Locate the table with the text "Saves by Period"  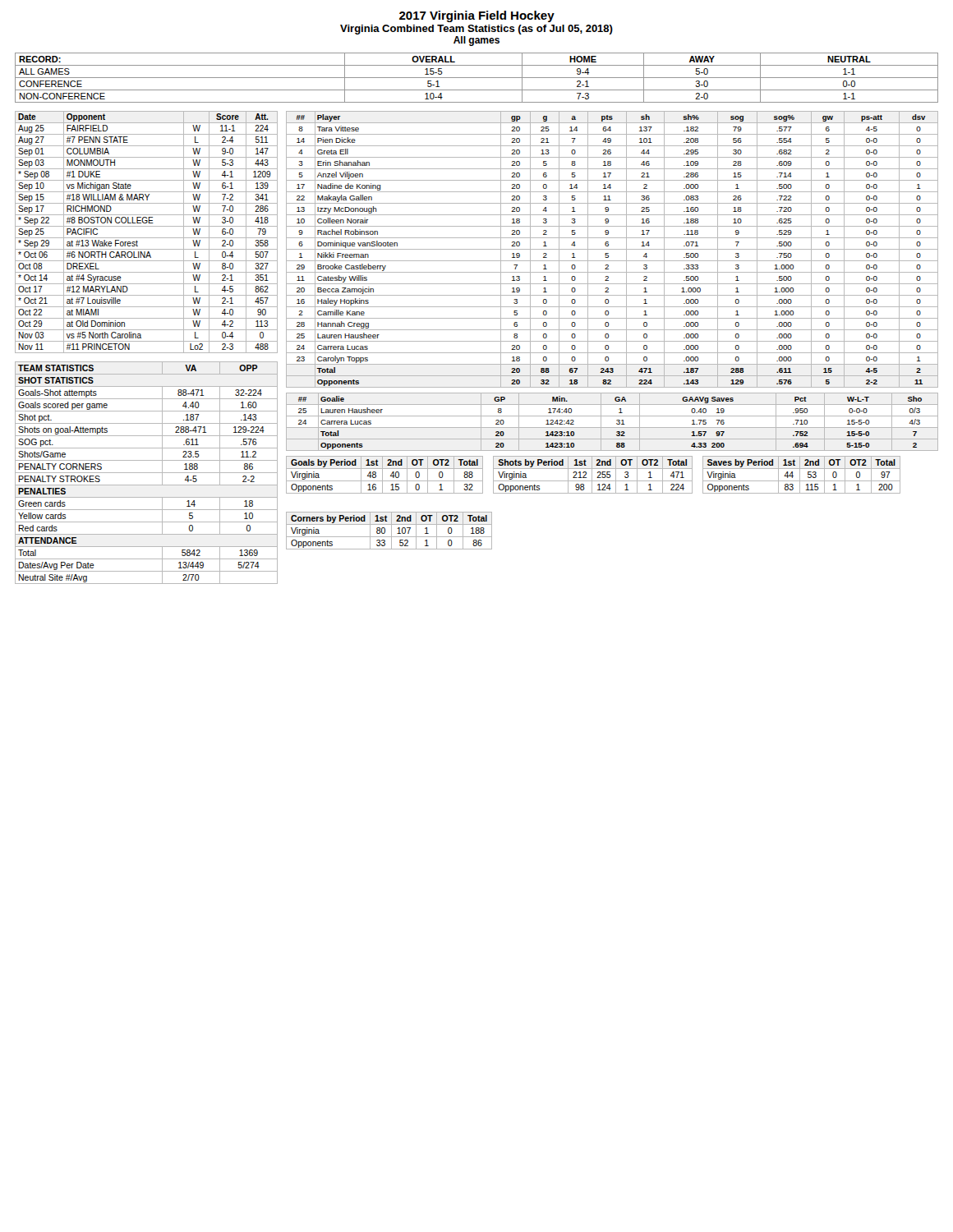(x=801, y=475)
